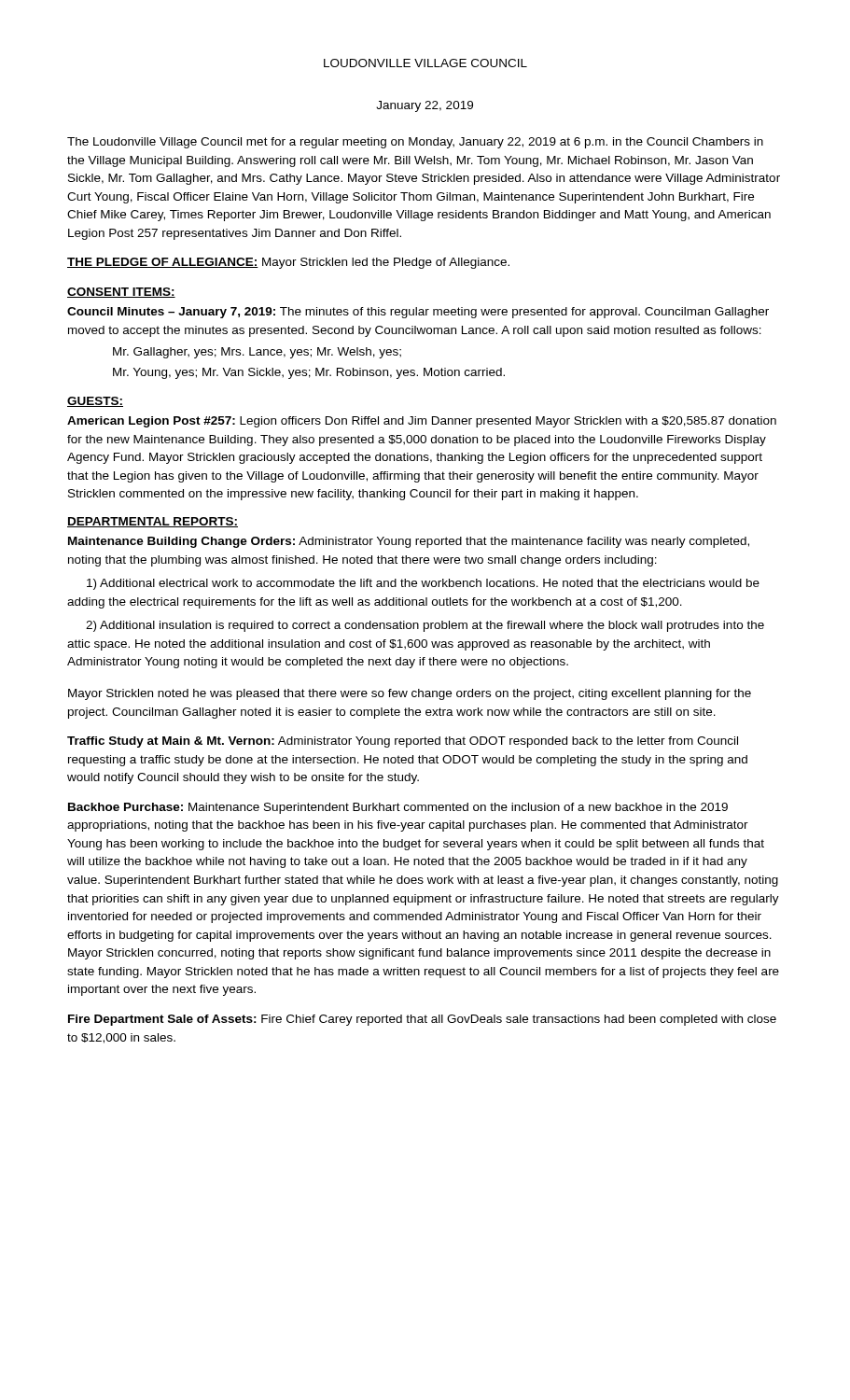
Task: Click on the passage starting "Maintenance Building Change Orders: Administrator Young reported that"
Action: (x=409, y=550)
